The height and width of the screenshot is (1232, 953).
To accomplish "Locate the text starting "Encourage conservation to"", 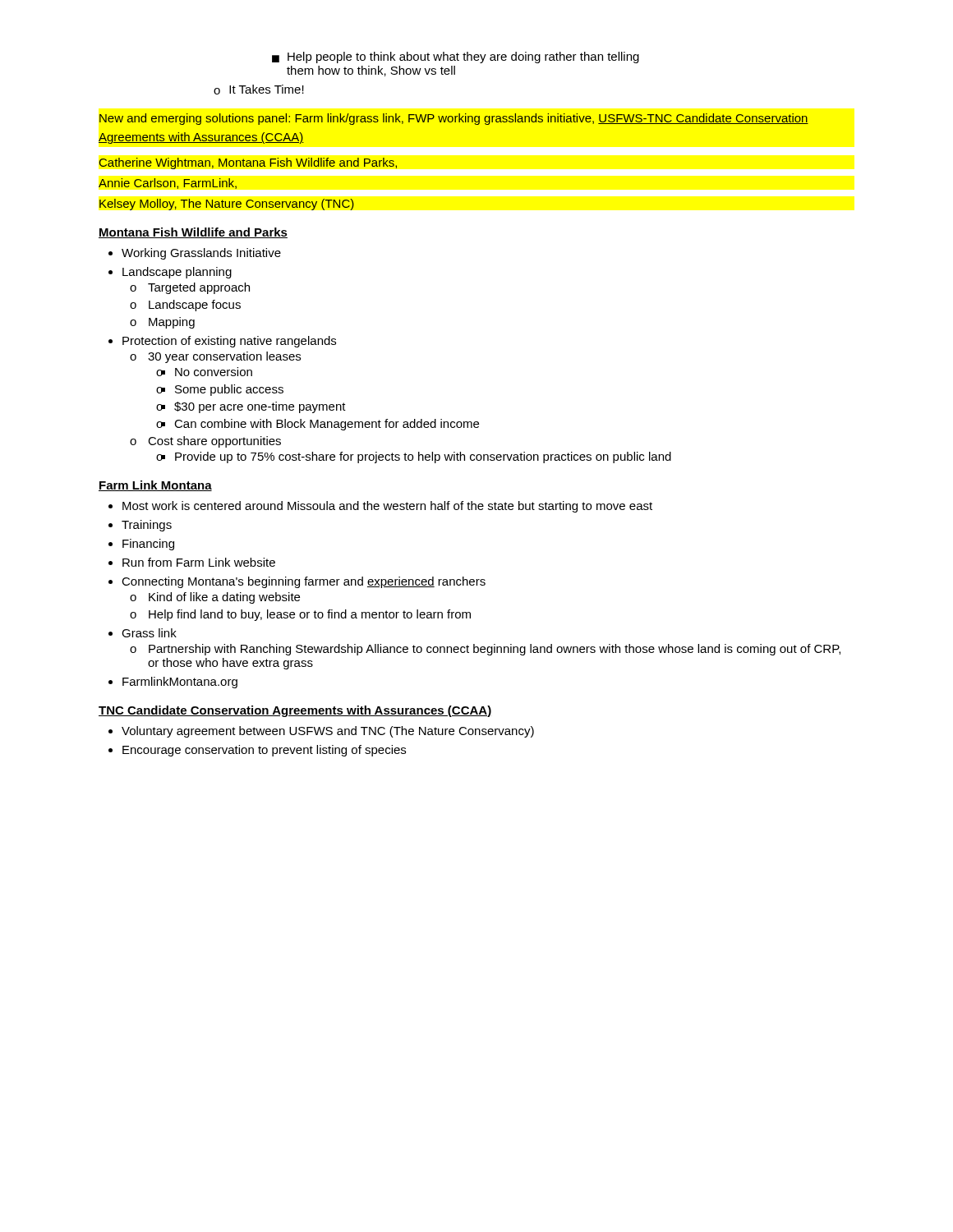I will click(264, 751).
